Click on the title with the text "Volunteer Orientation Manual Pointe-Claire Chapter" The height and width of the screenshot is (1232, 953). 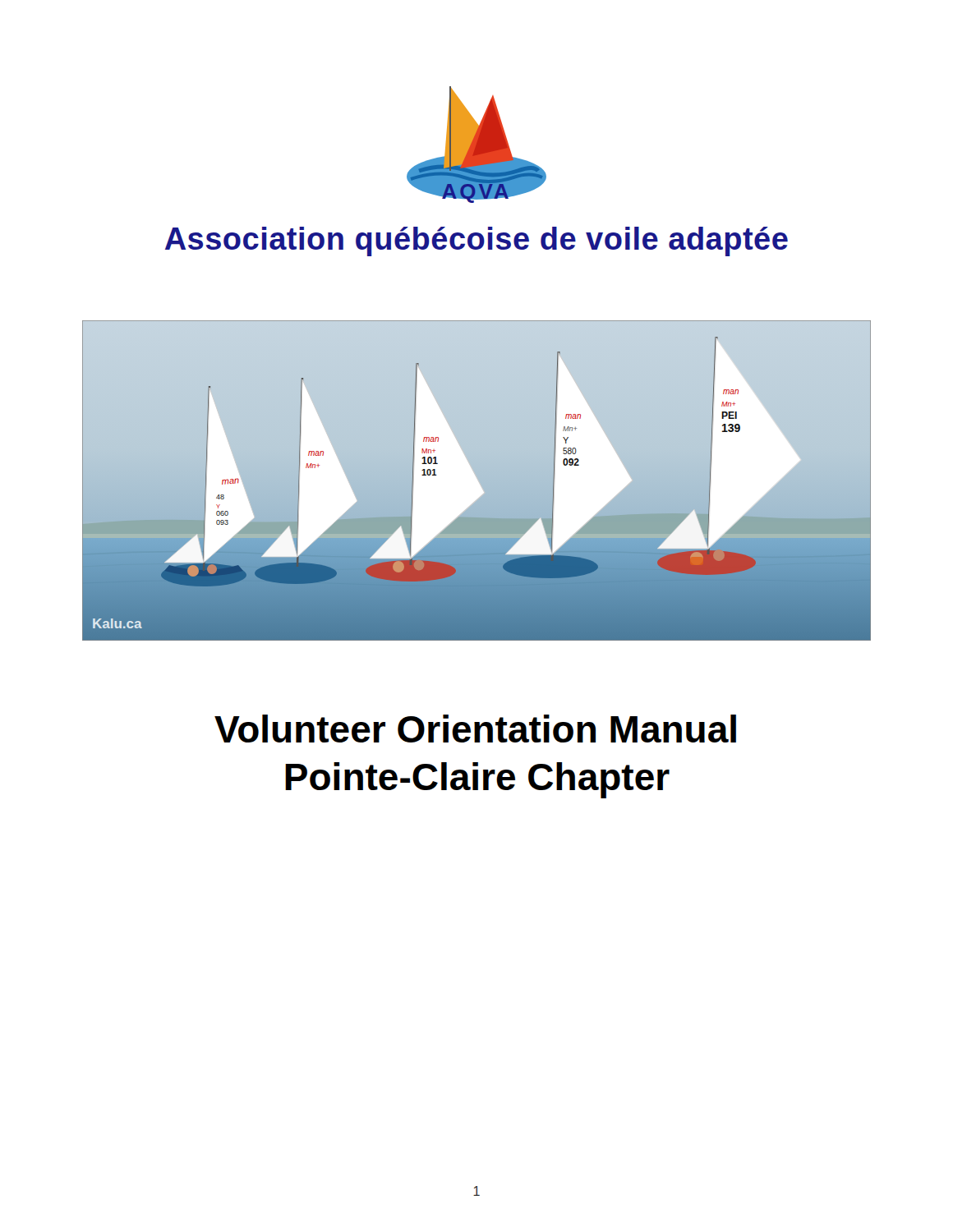[476, 754]
